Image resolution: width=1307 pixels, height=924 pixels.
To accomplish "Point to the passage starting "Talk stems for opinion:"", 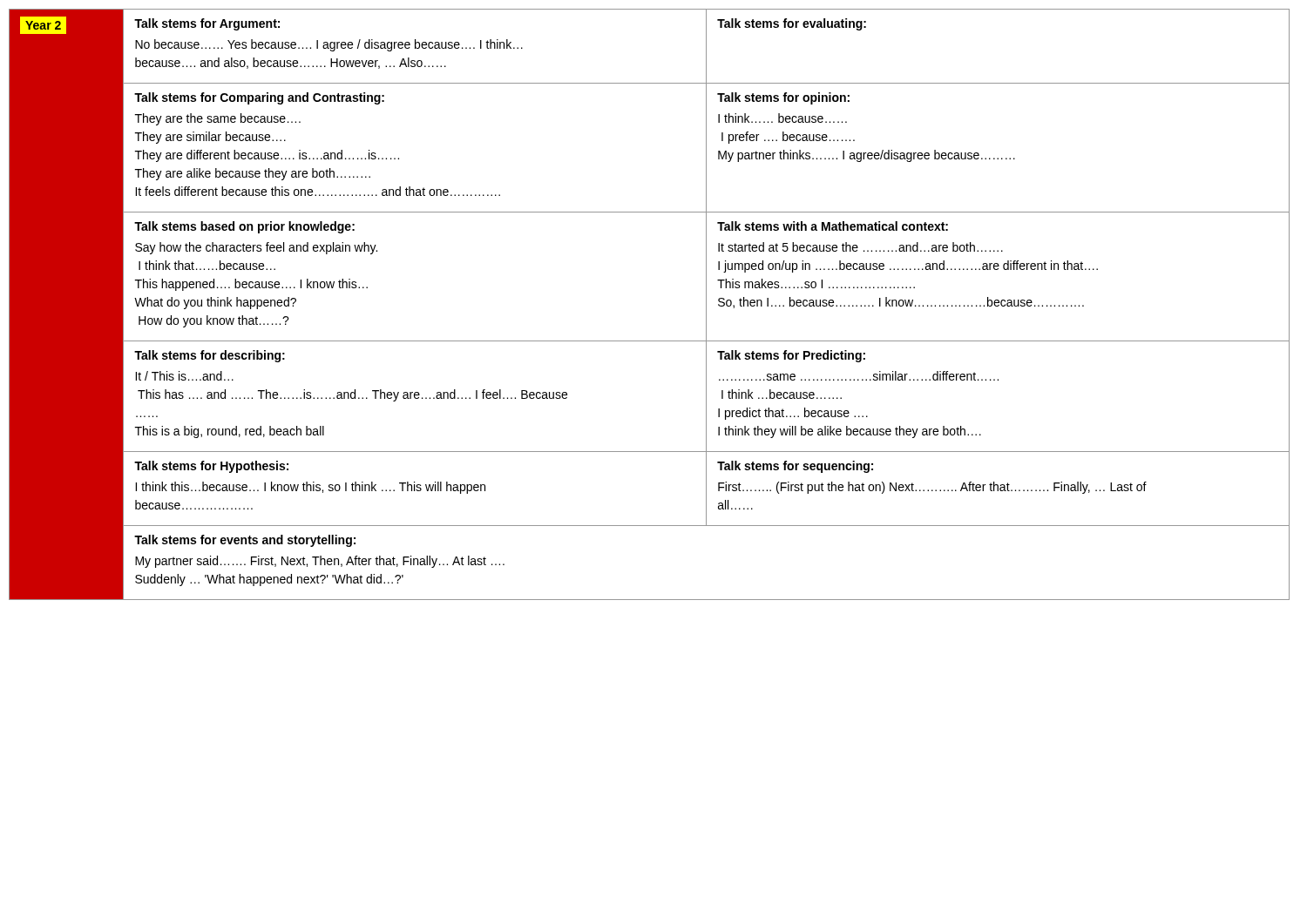I will [x=784, y=98].
